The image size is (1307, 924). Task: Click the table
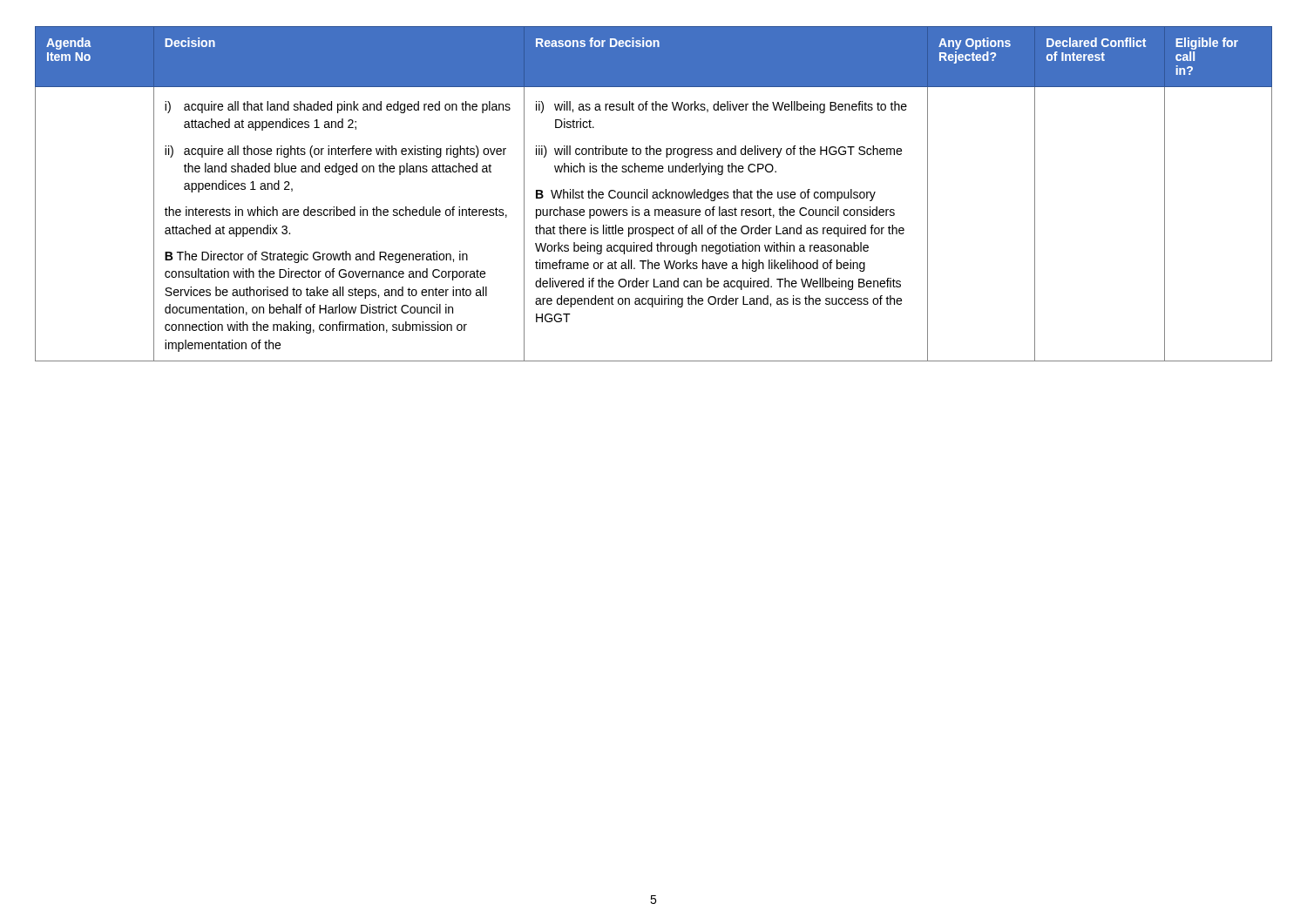(x=654, y=194)
